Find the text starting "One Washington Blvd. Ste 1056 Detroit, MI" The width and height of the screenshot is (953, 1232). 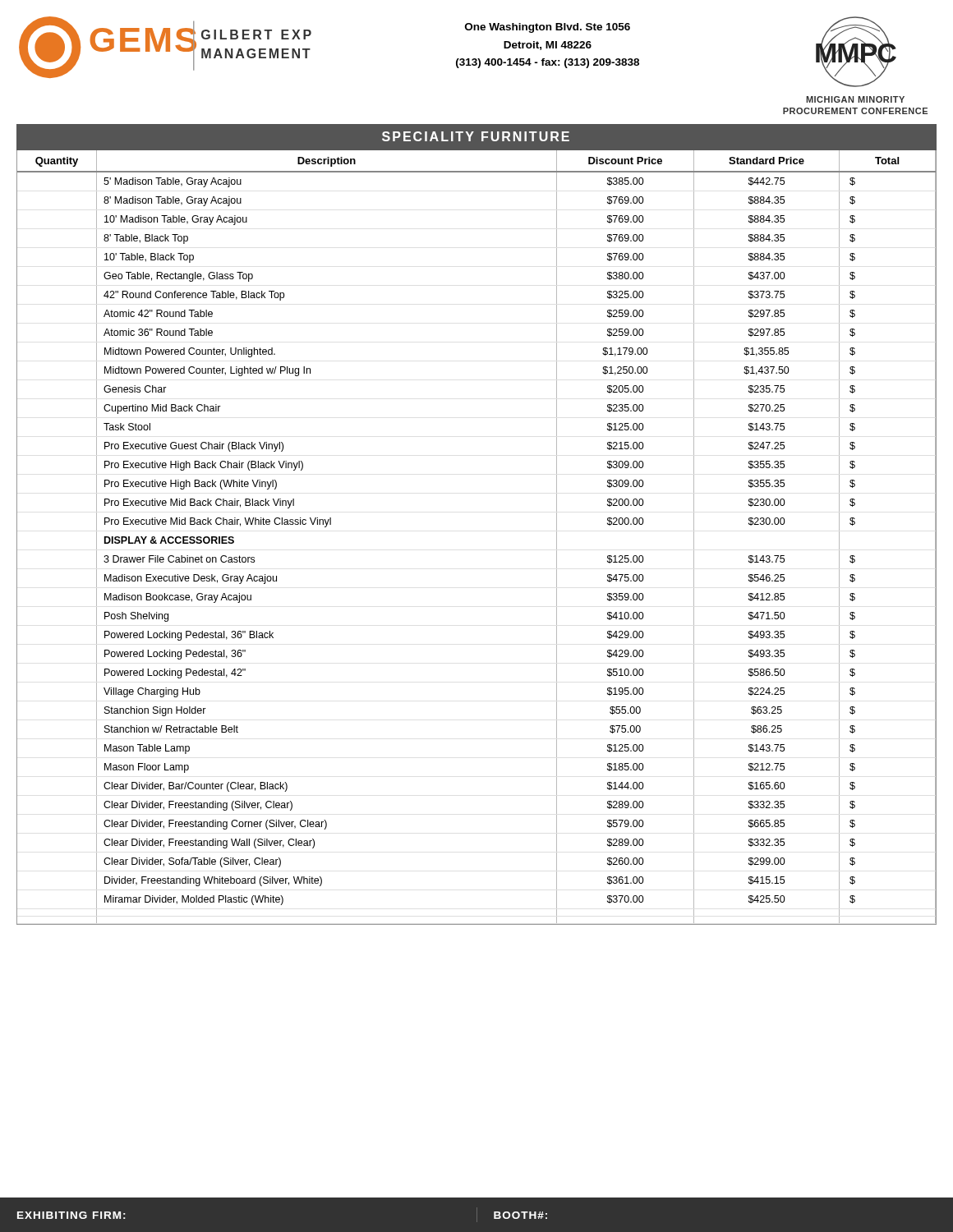(x=547, y=44)
